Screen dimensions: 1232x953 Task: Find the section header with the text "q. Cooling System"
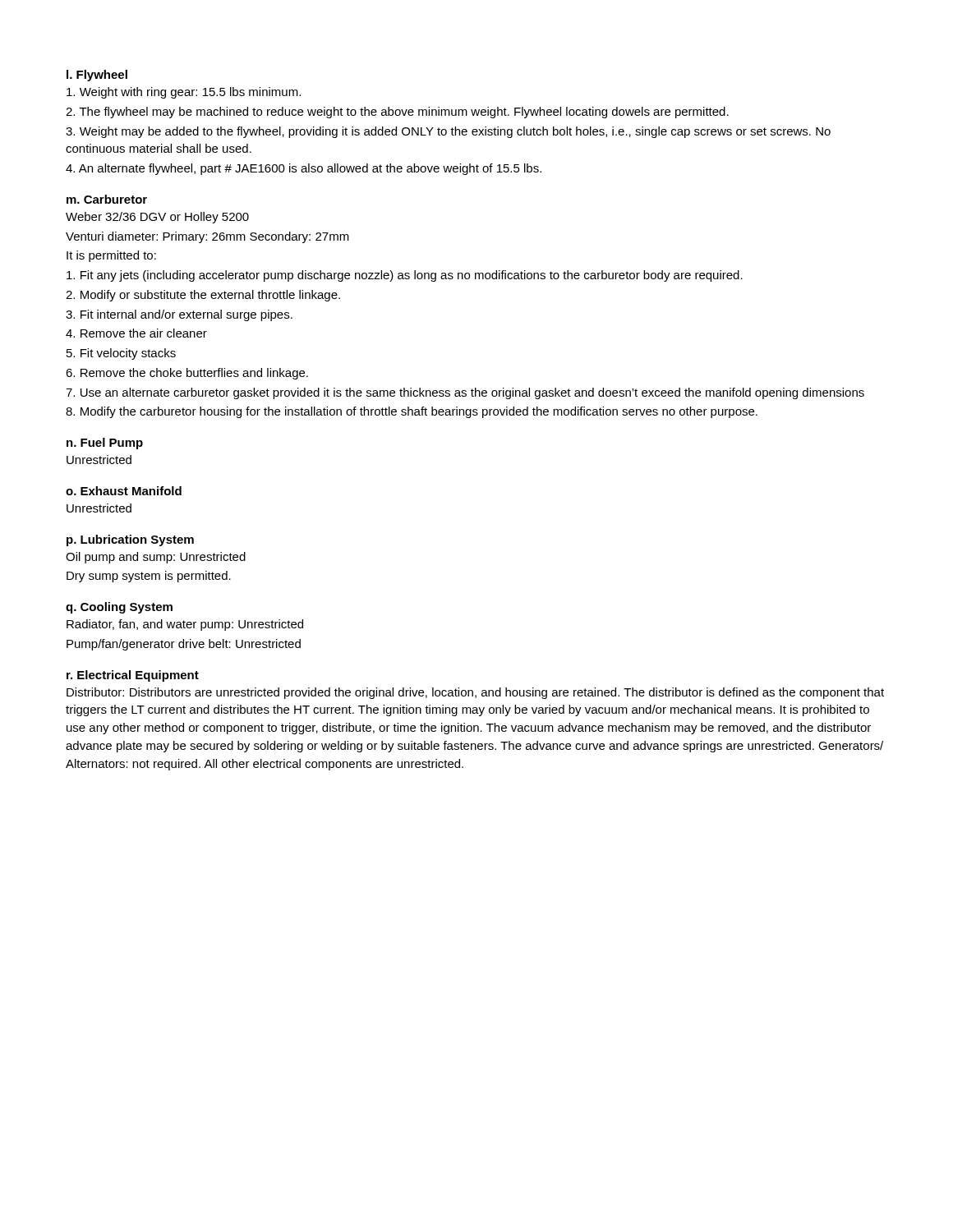[120, 607]
